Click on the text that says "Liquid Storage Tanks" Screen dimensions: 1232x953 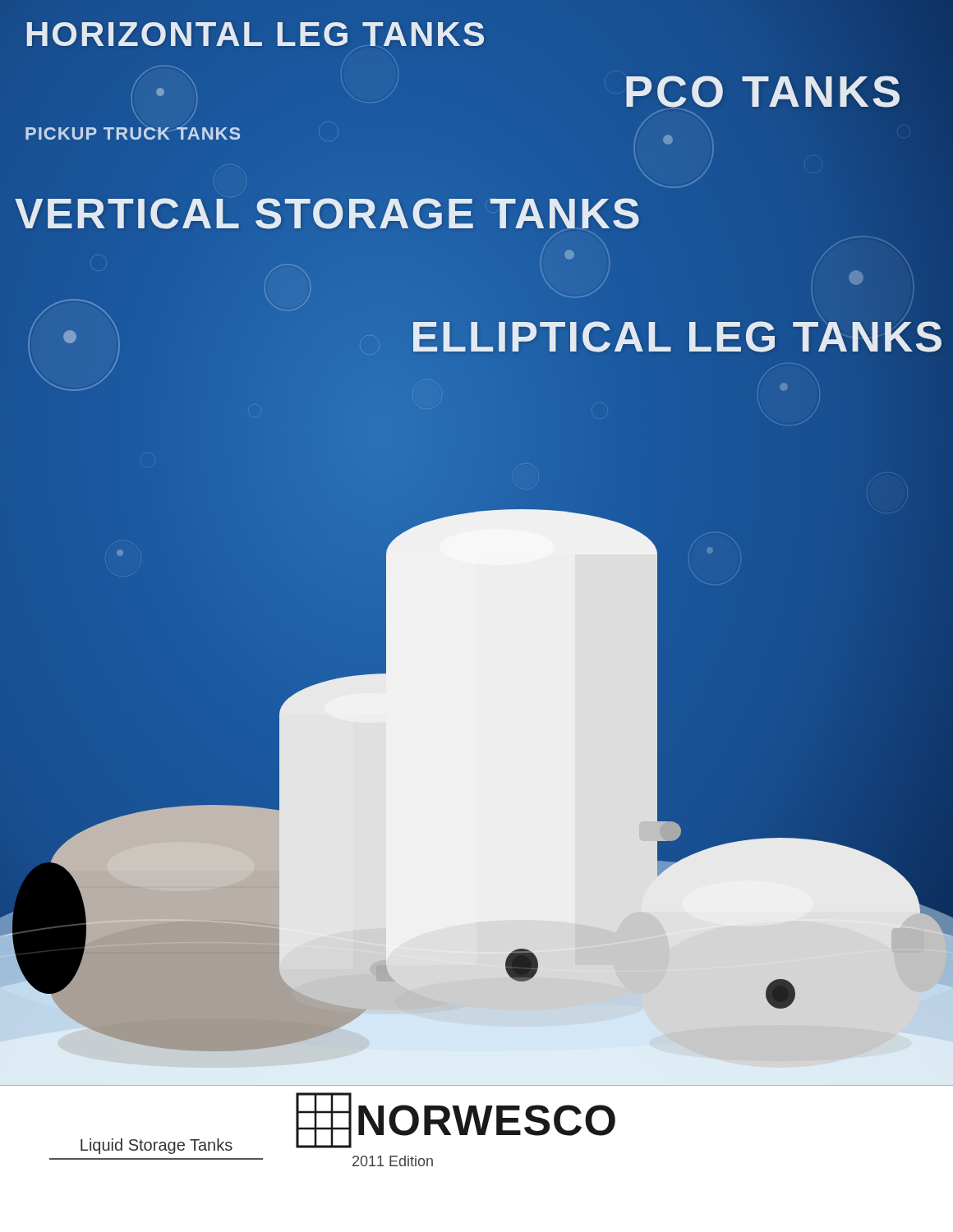(x=156, y=1145)
